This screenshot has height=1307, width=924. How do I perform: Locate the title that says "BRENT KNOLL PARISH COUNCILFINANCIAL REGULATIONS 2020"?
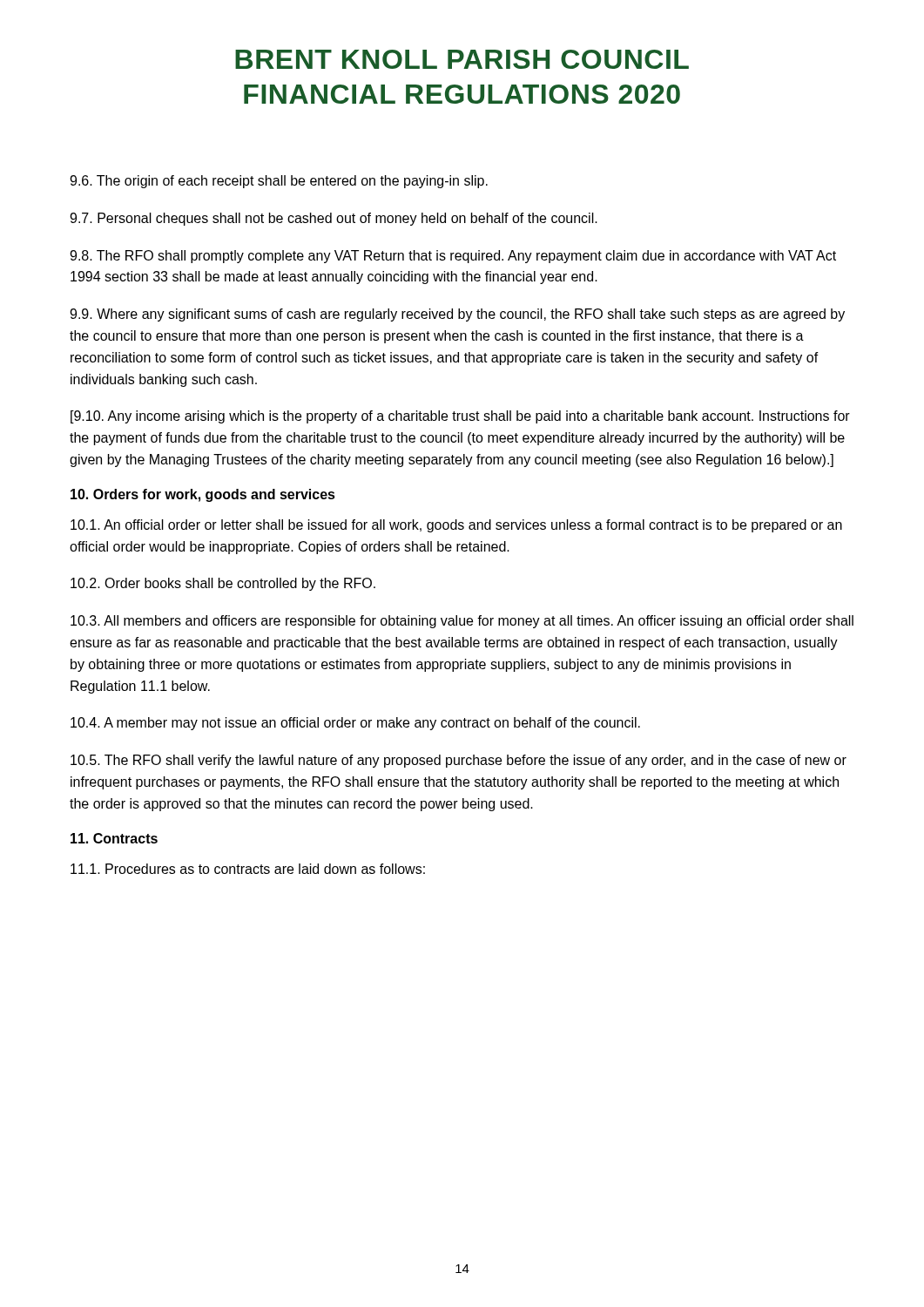coord(462,77)
